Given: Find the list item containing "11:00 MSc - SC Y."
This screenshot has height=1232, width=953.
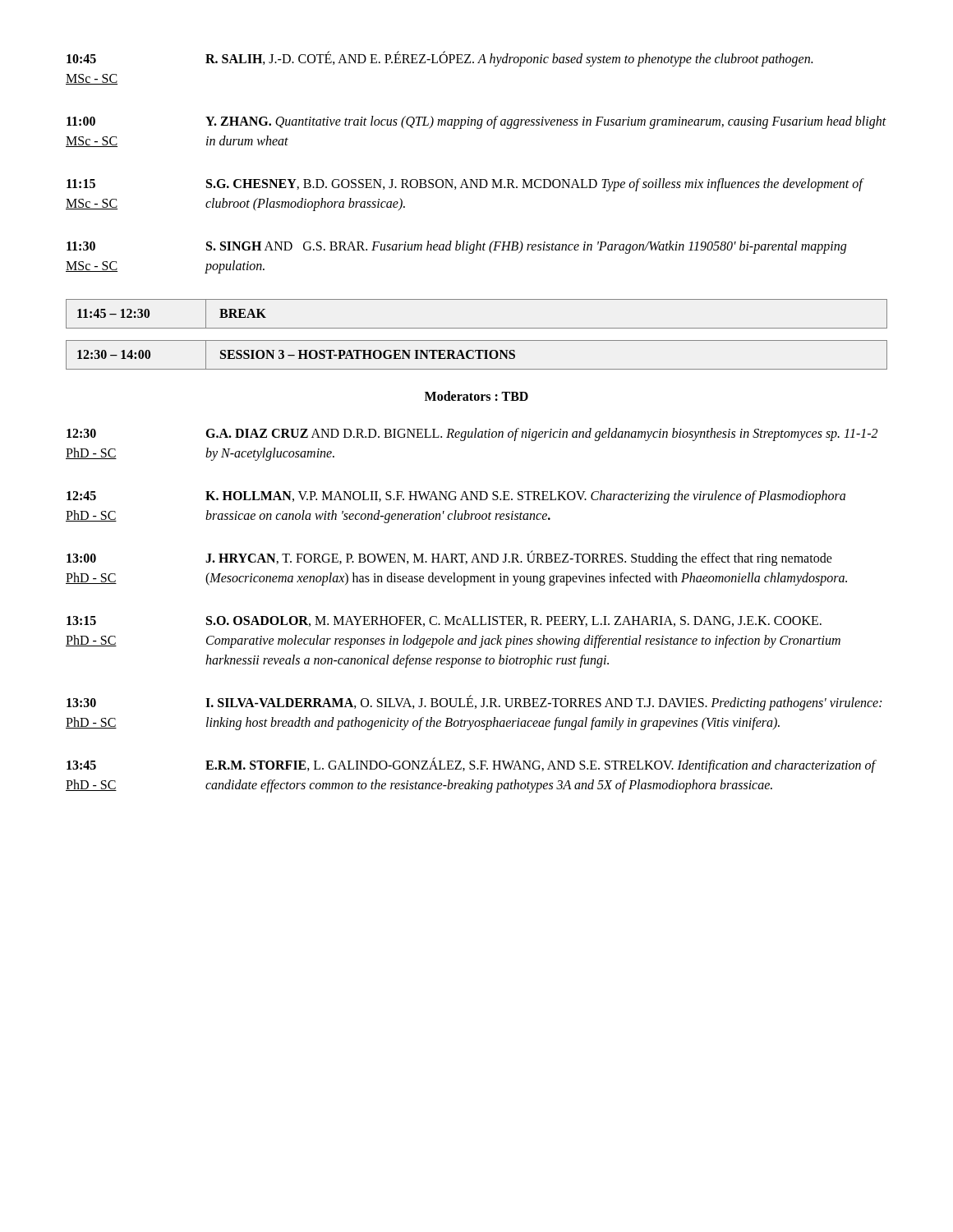Looking at the screenshot, I should click(x=476, y=131).
